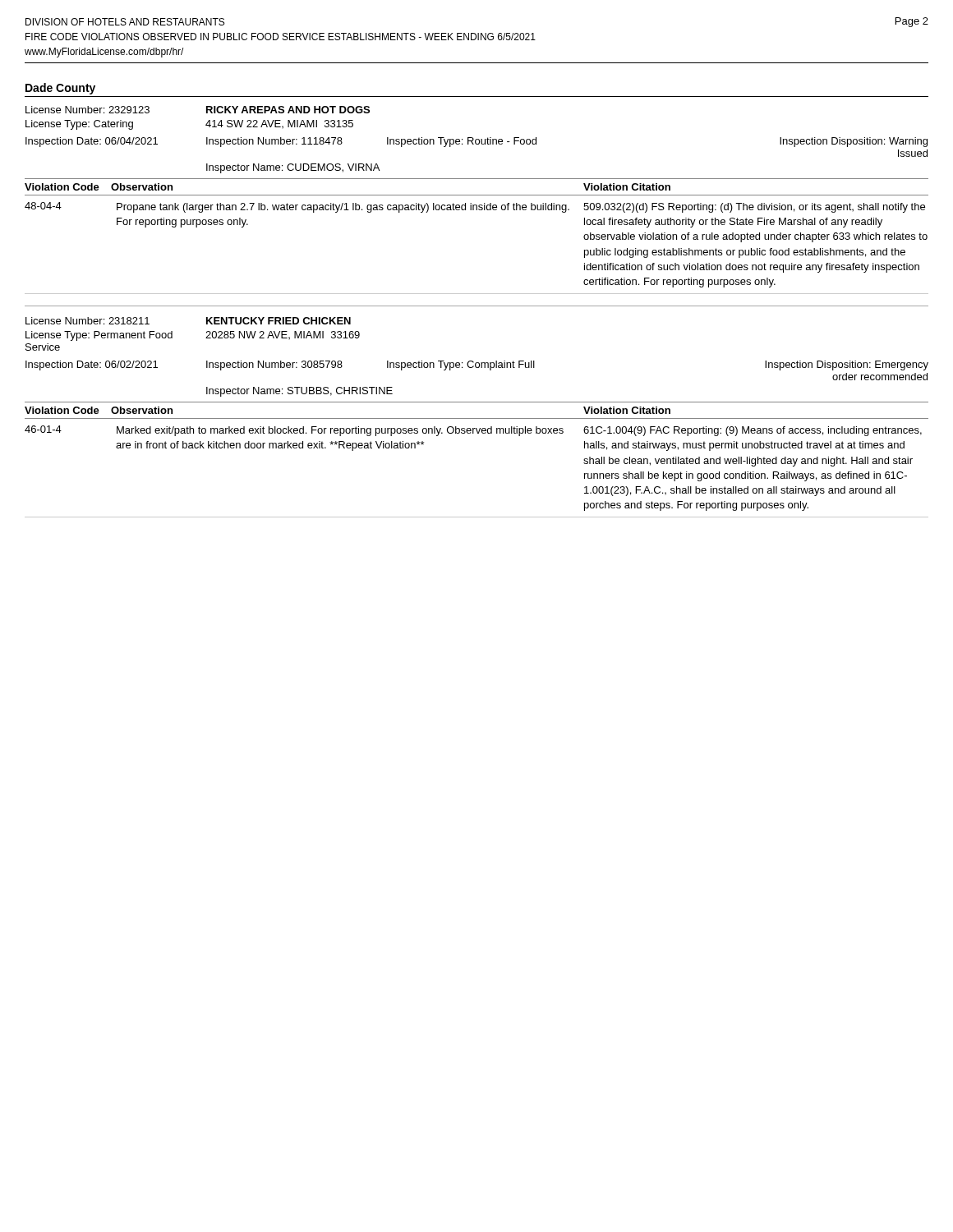Find the block on this page that starts "License Type: Permanent Food Service 20285"
Viewport: 953px width, 1232px height.
click(x=97, y=336)
